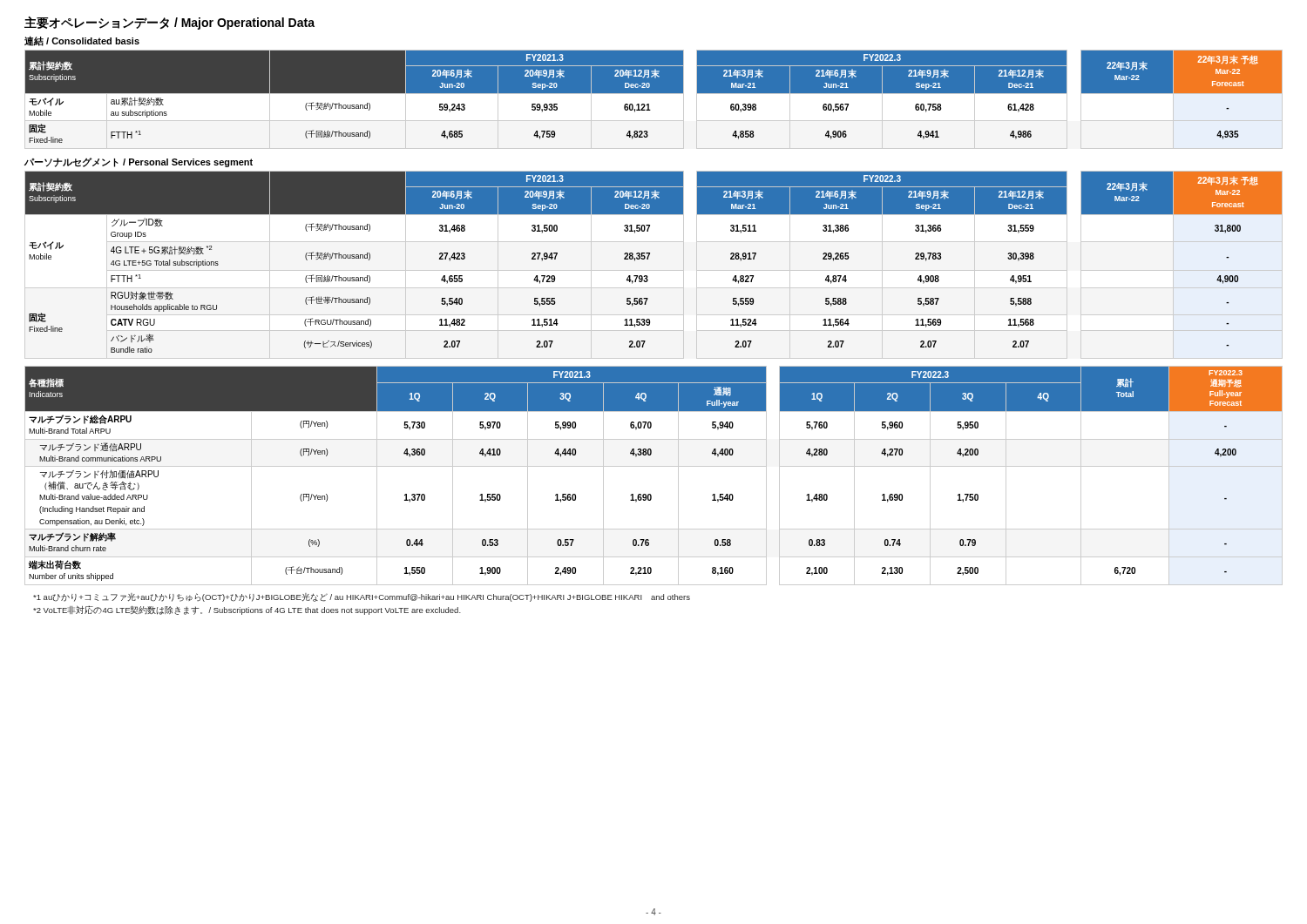Viewport: 1307px width, 924px height.
Task: Point to the text block starting "1 auひかり+コミュファ光+auひかりちゅら(OCT)+ひかりJ+BIGLOBE光など / au HIKARI+Commuf@-hikari+au"
Action: (357, 597)
